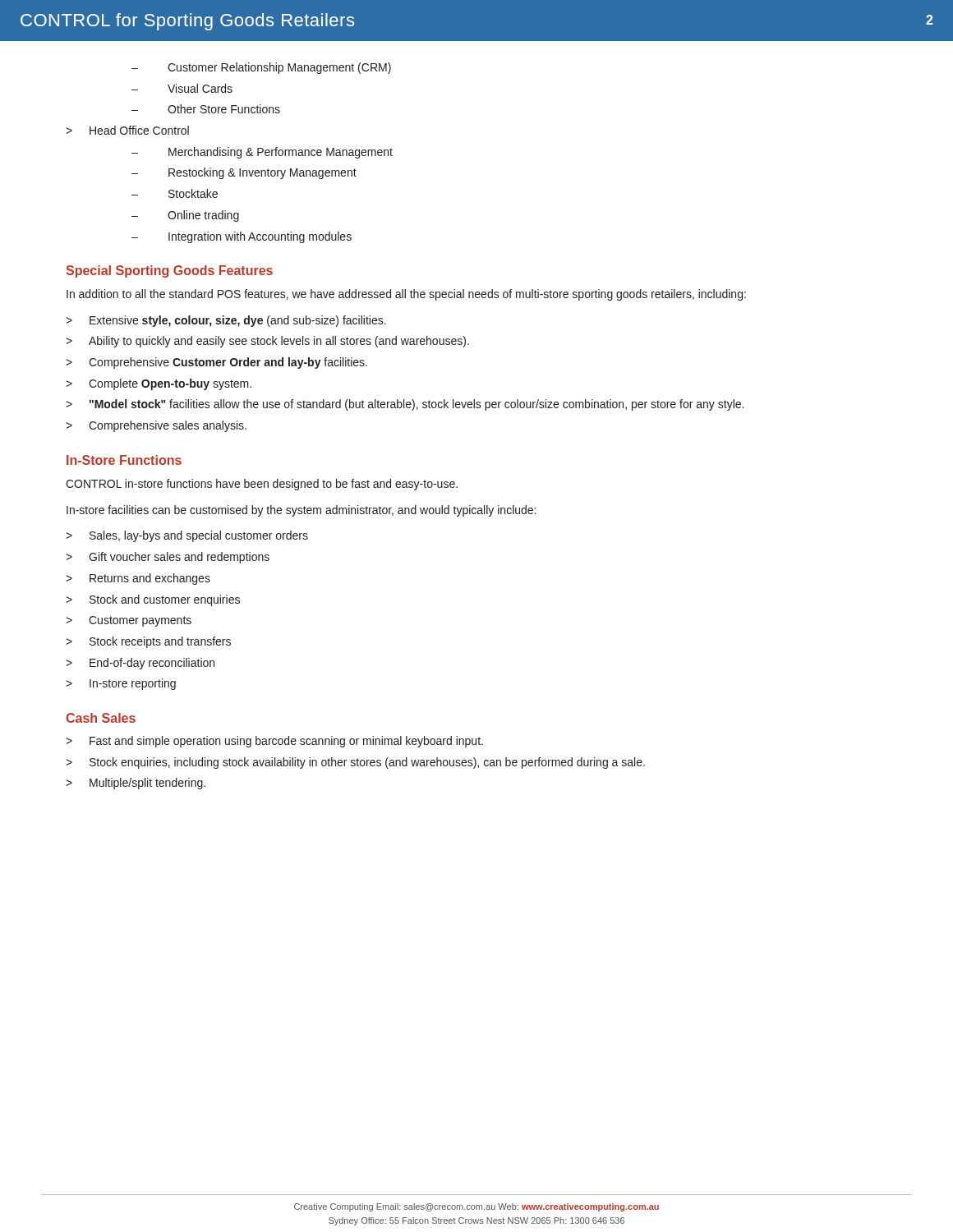Locate the list item that says "– Customer Relationship"
Image resolution: width=953 pixels, height=1232 pixels.
click(x=253, y=68)
